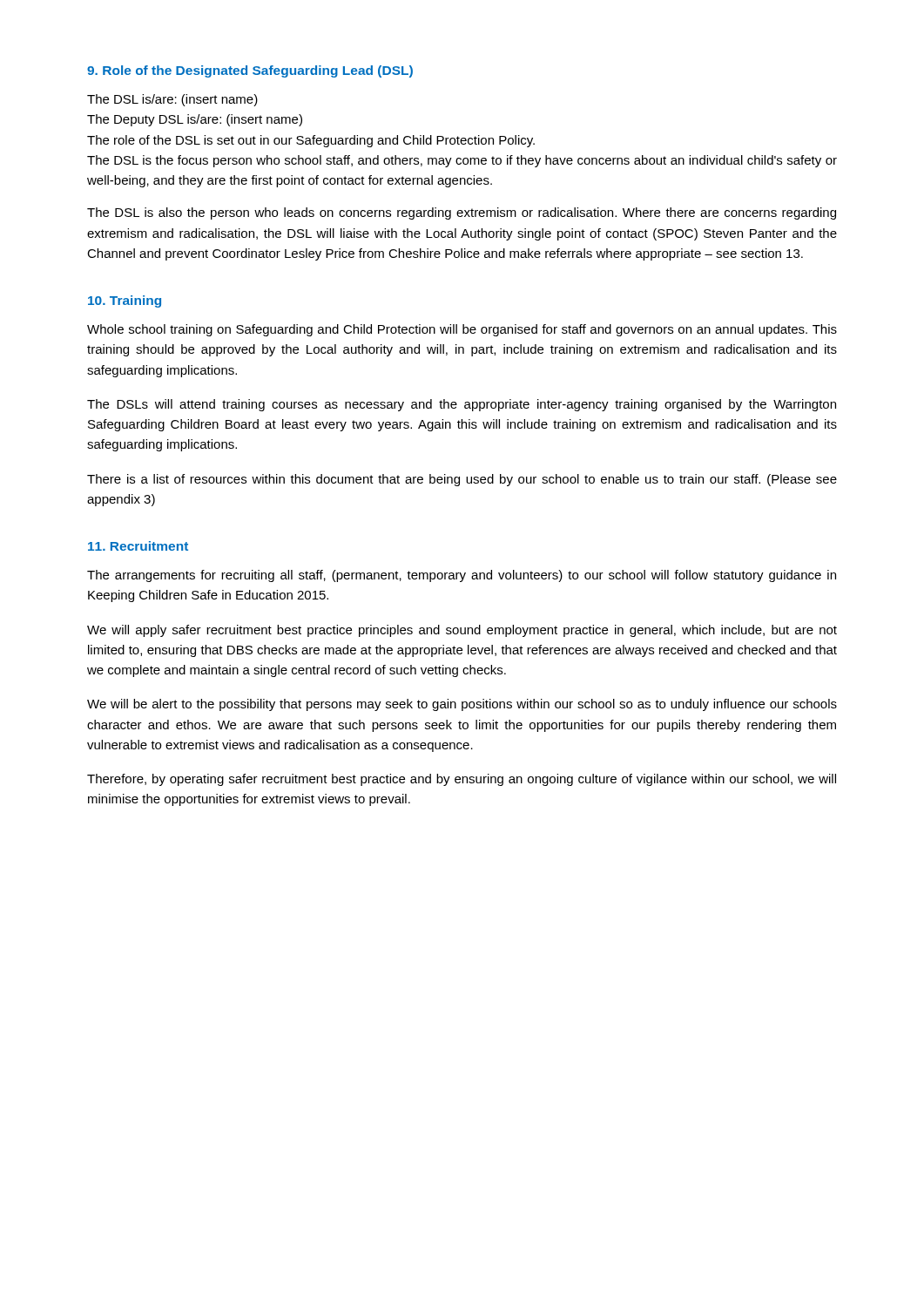Navigate to the block starting "We will be"
This screenshot has height=1307, width=924.
[x=462, y=724]
